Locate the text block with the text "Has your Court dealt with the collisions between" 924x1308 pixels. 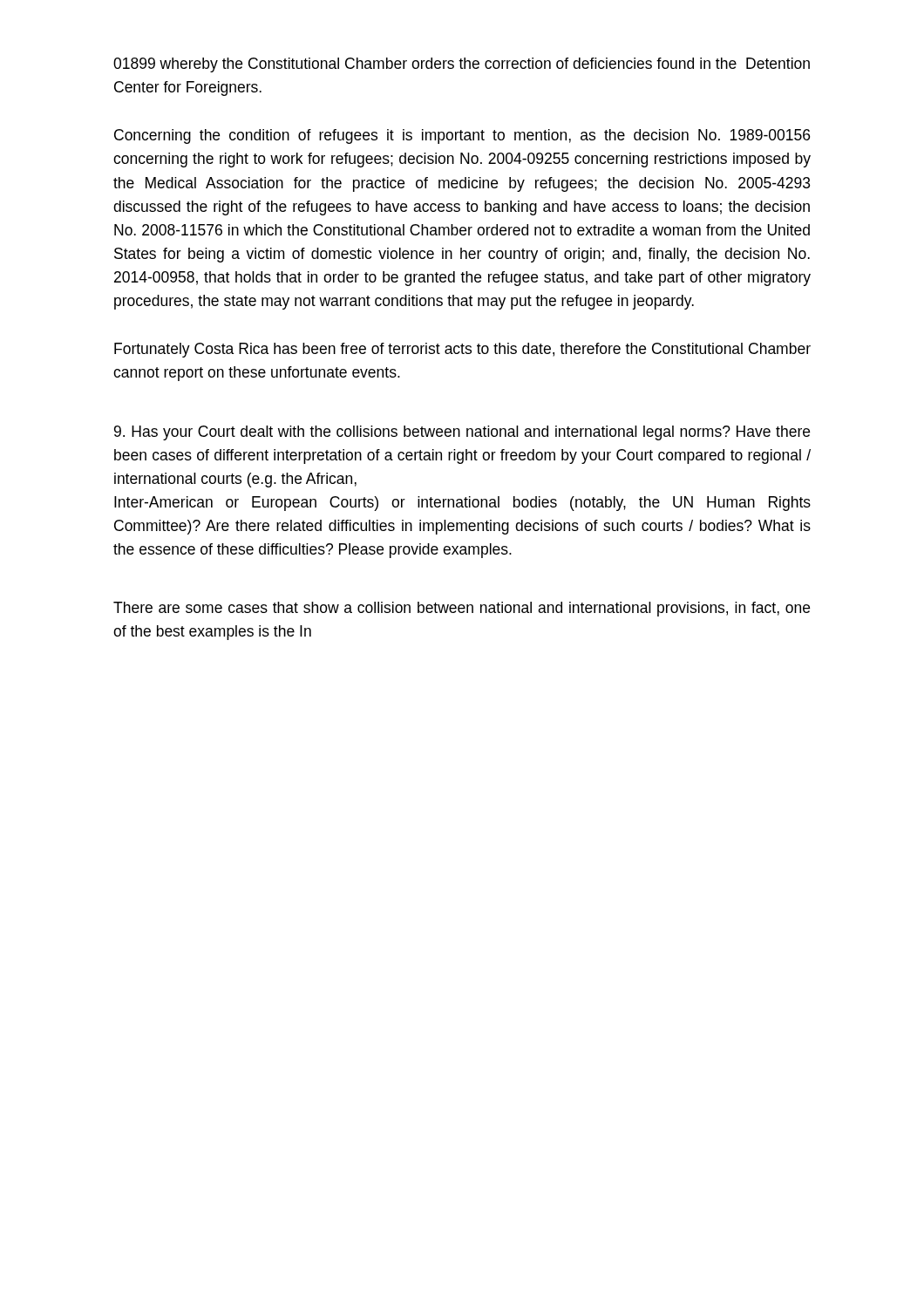pyautogui.click(x=462, y=490)
